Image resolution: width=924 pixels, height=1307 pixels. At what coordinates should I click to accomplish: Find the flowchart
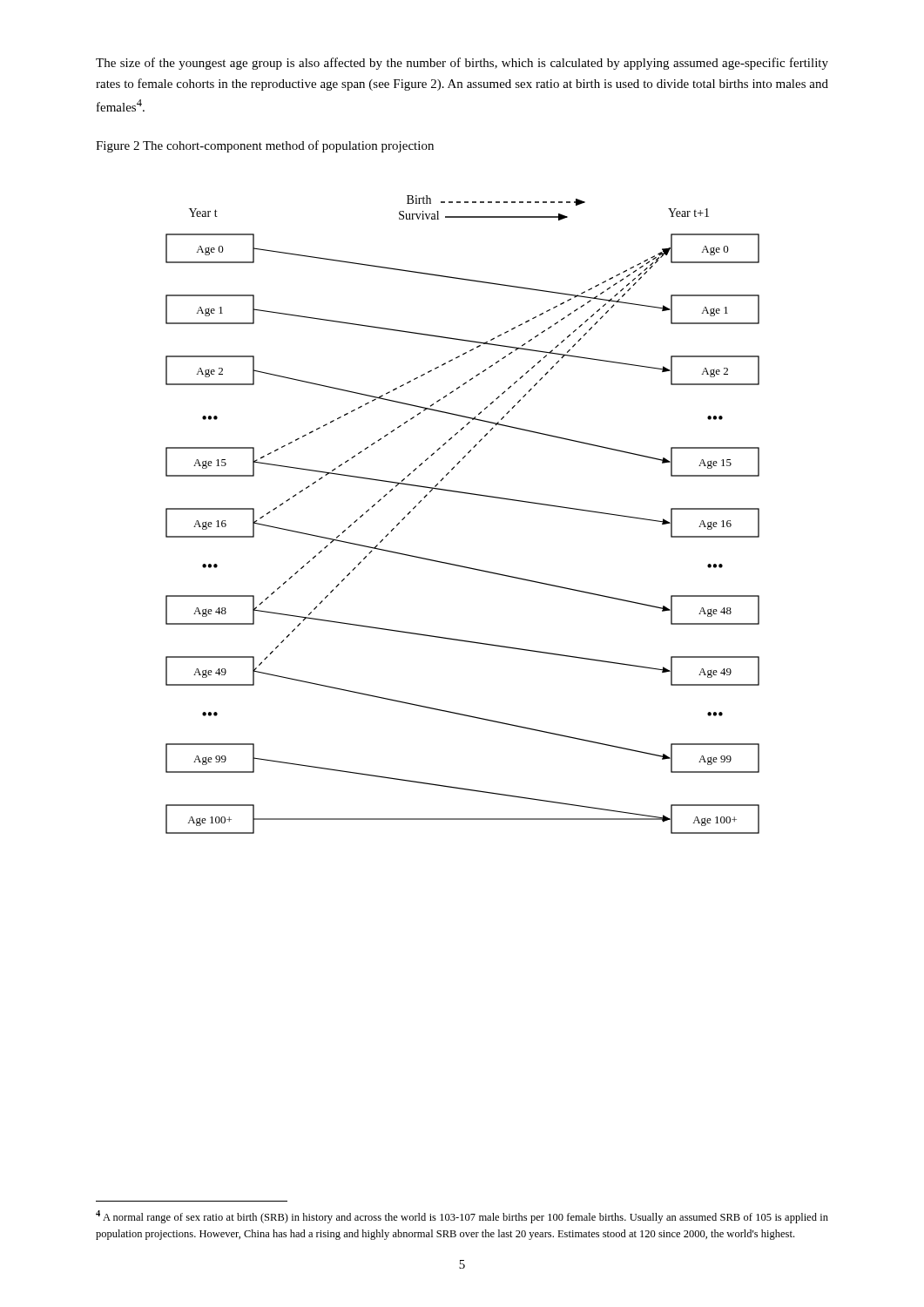click(x=462, y=570)
